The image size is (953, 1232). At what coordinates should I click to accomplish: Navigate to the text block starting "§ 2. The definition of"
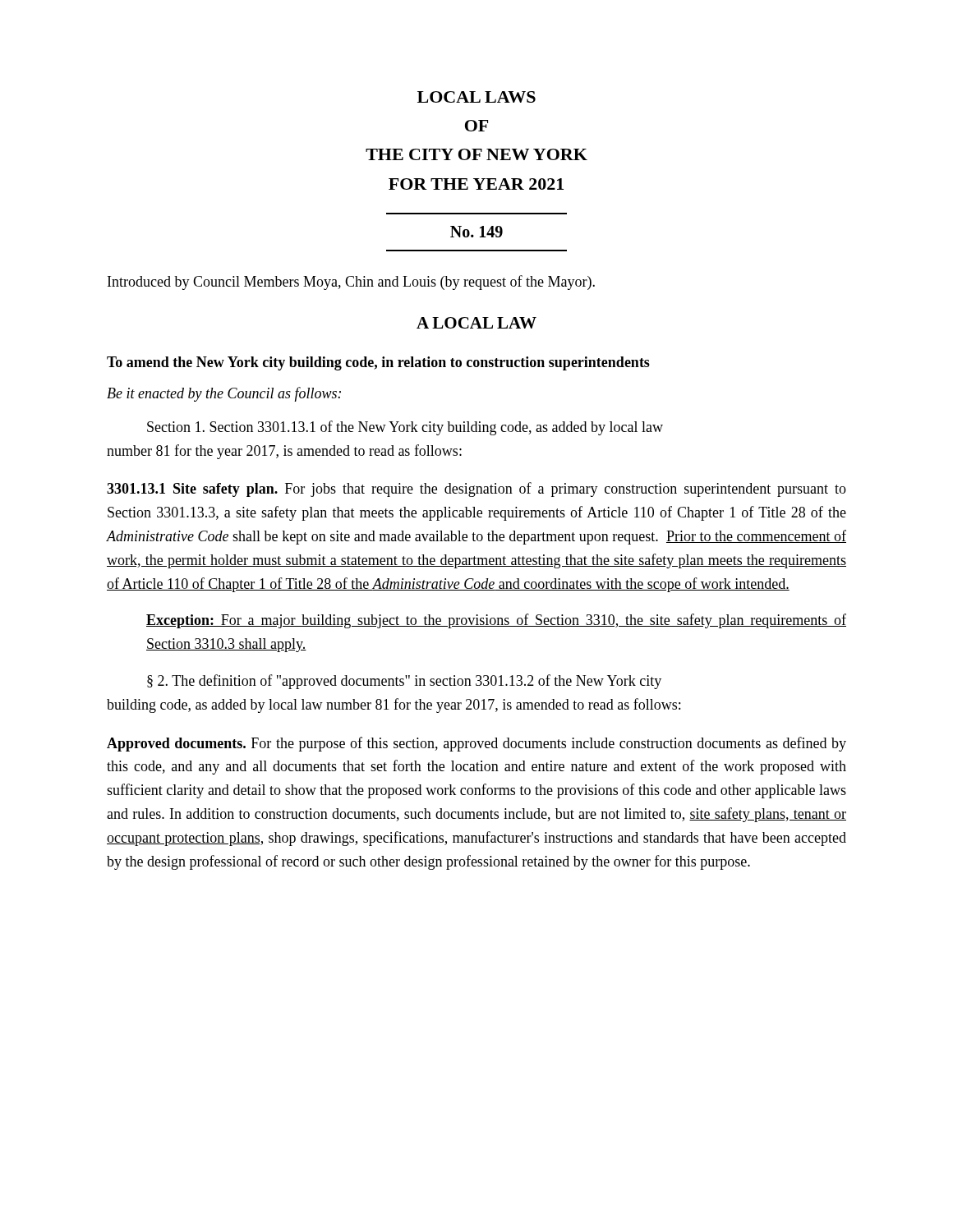pos(404,681)
